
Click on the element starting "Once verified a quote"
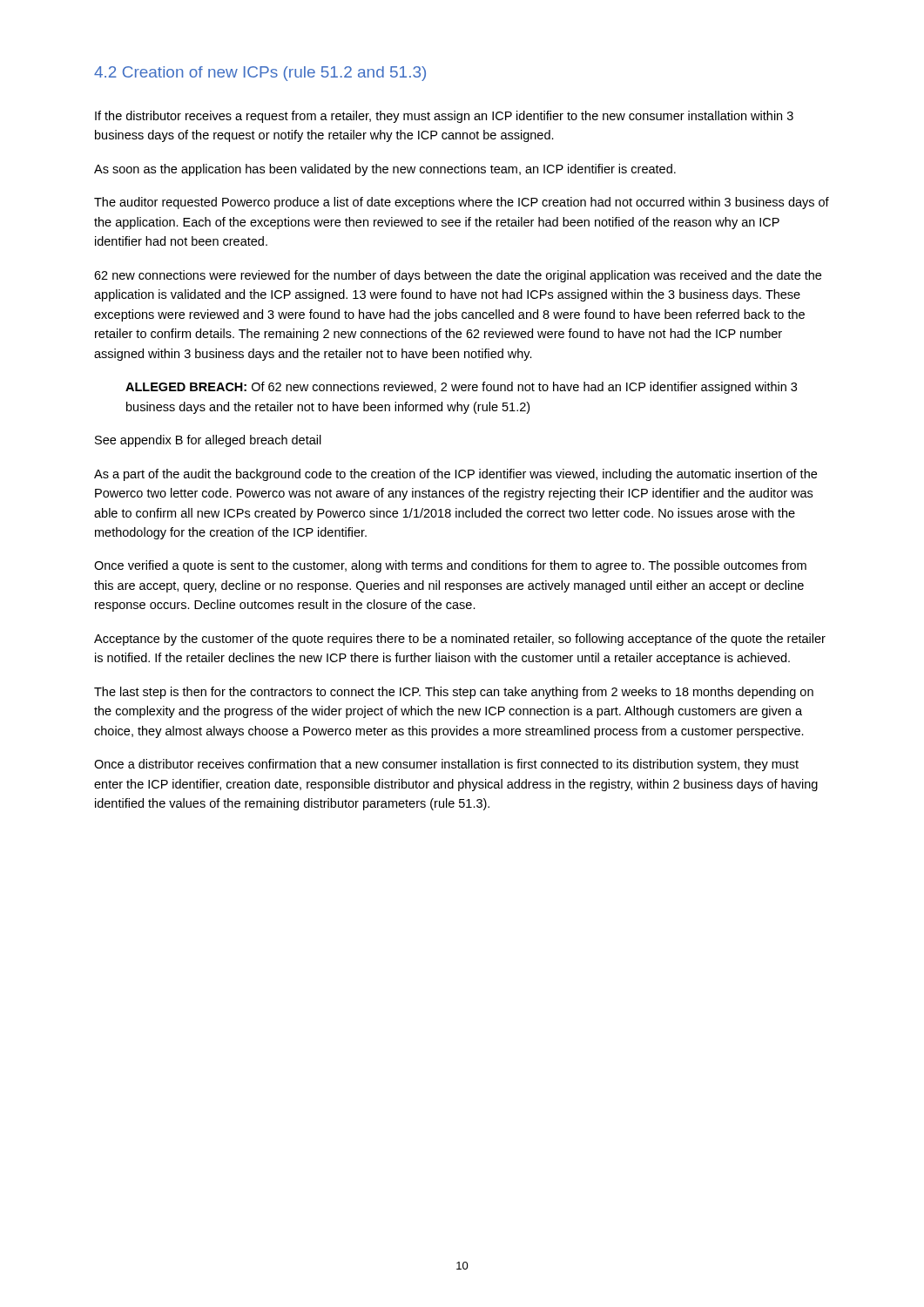click(x=450, y=585)
